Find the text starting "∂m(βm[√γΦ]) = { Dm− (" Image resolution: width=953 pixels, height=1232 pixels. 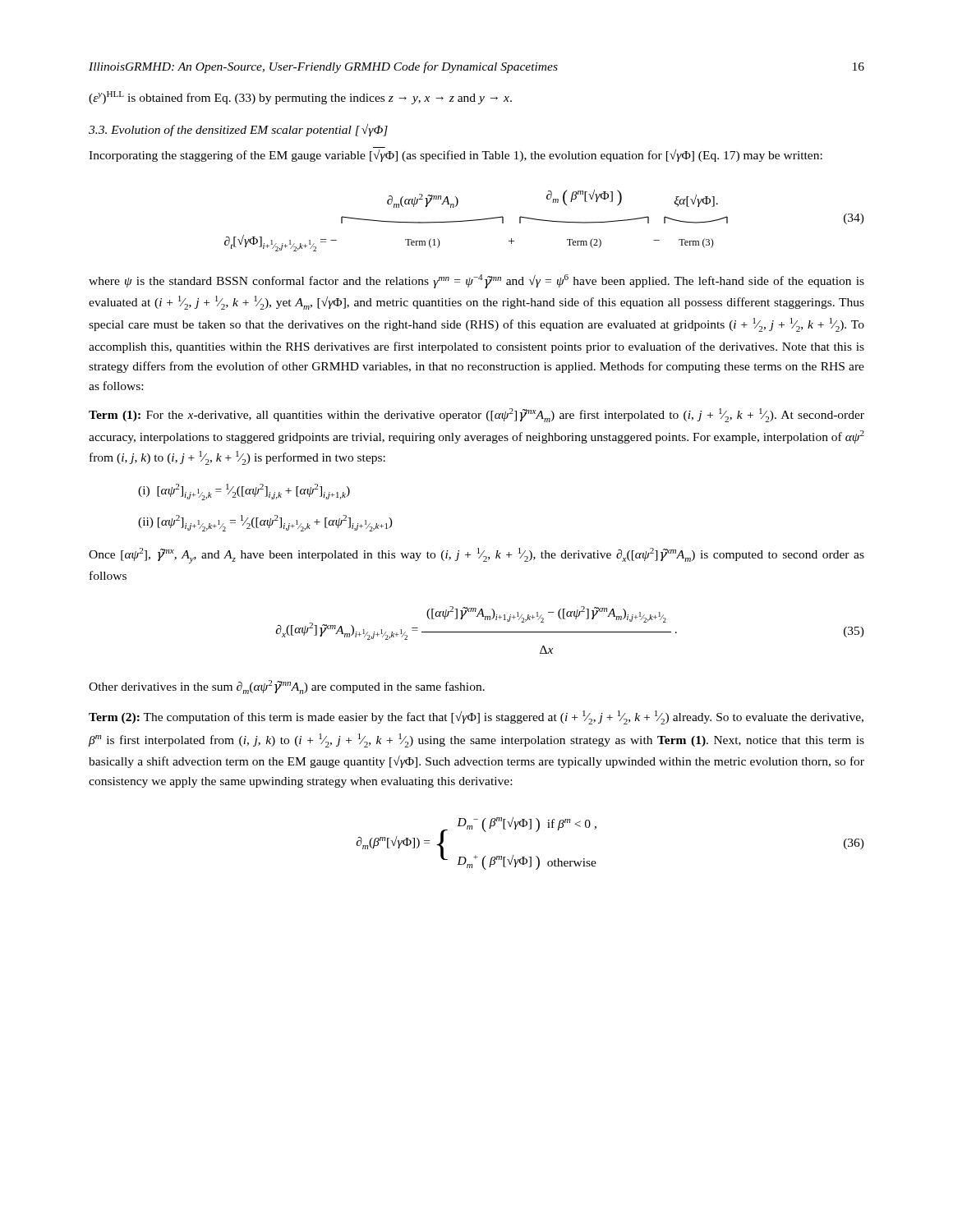click(x=610, y=843)
